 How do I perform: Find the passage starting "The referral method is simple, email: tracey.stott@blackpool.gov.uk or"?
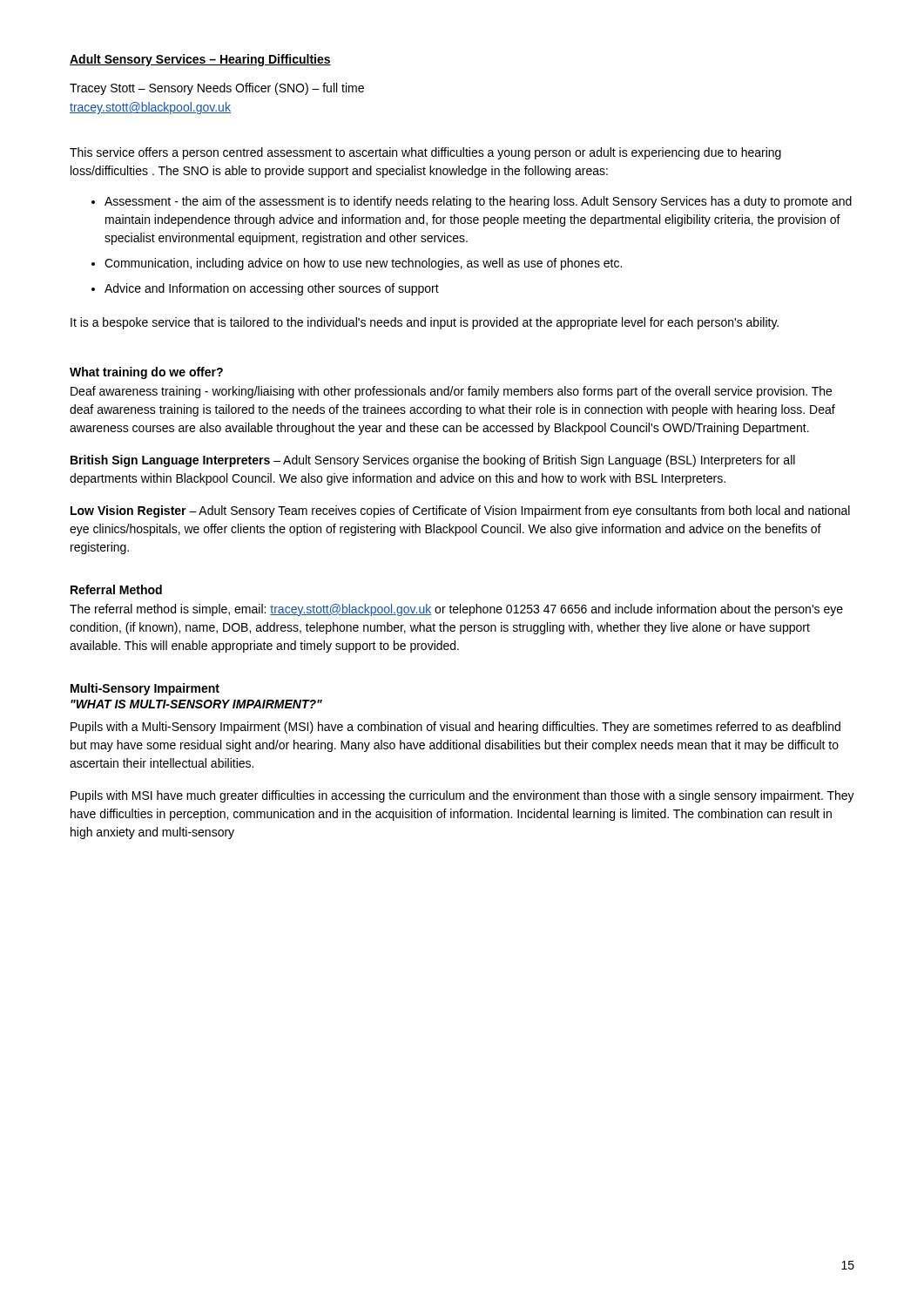click(456, 627)
